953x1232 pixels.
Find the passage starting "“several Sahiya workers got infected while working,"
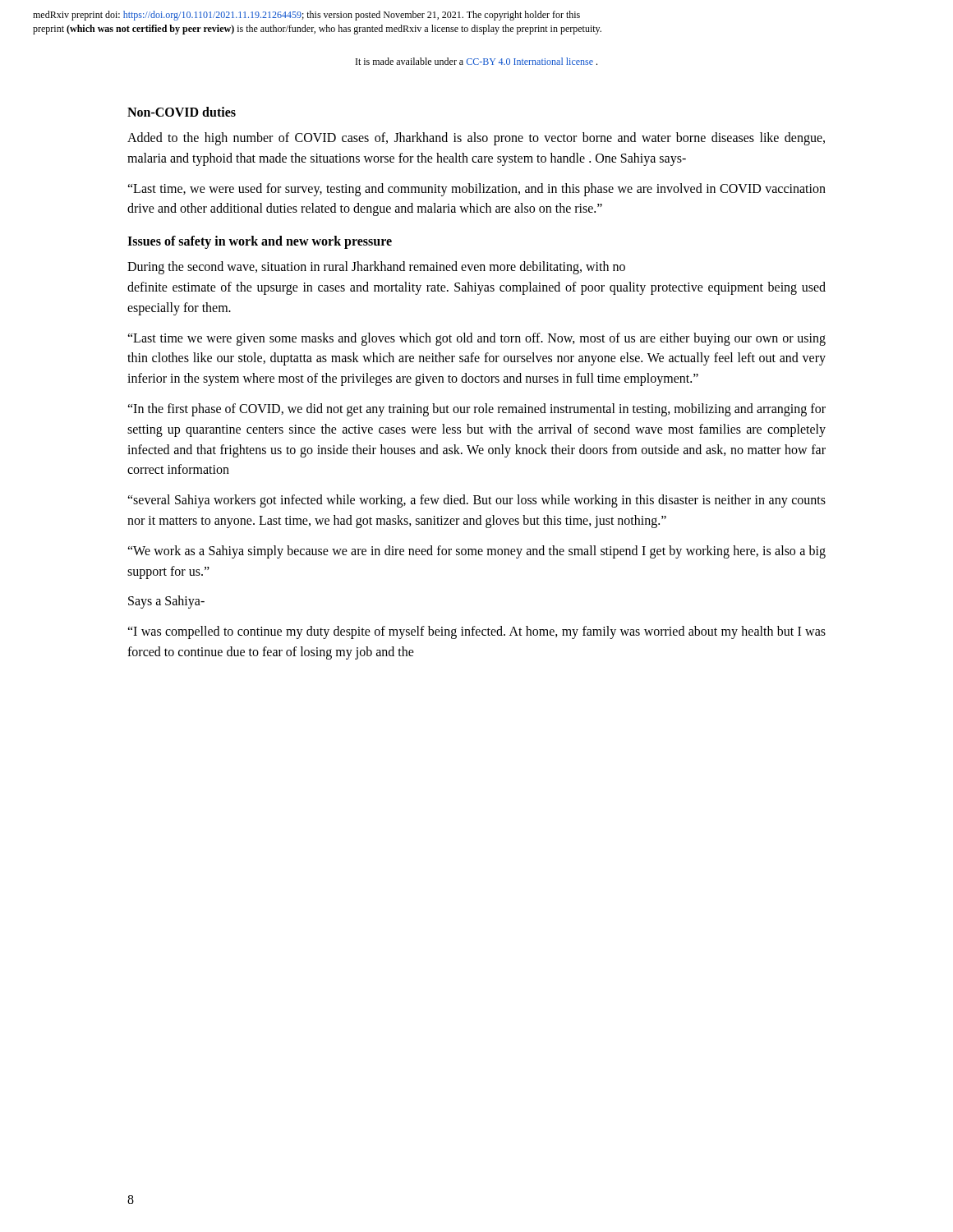476,510
